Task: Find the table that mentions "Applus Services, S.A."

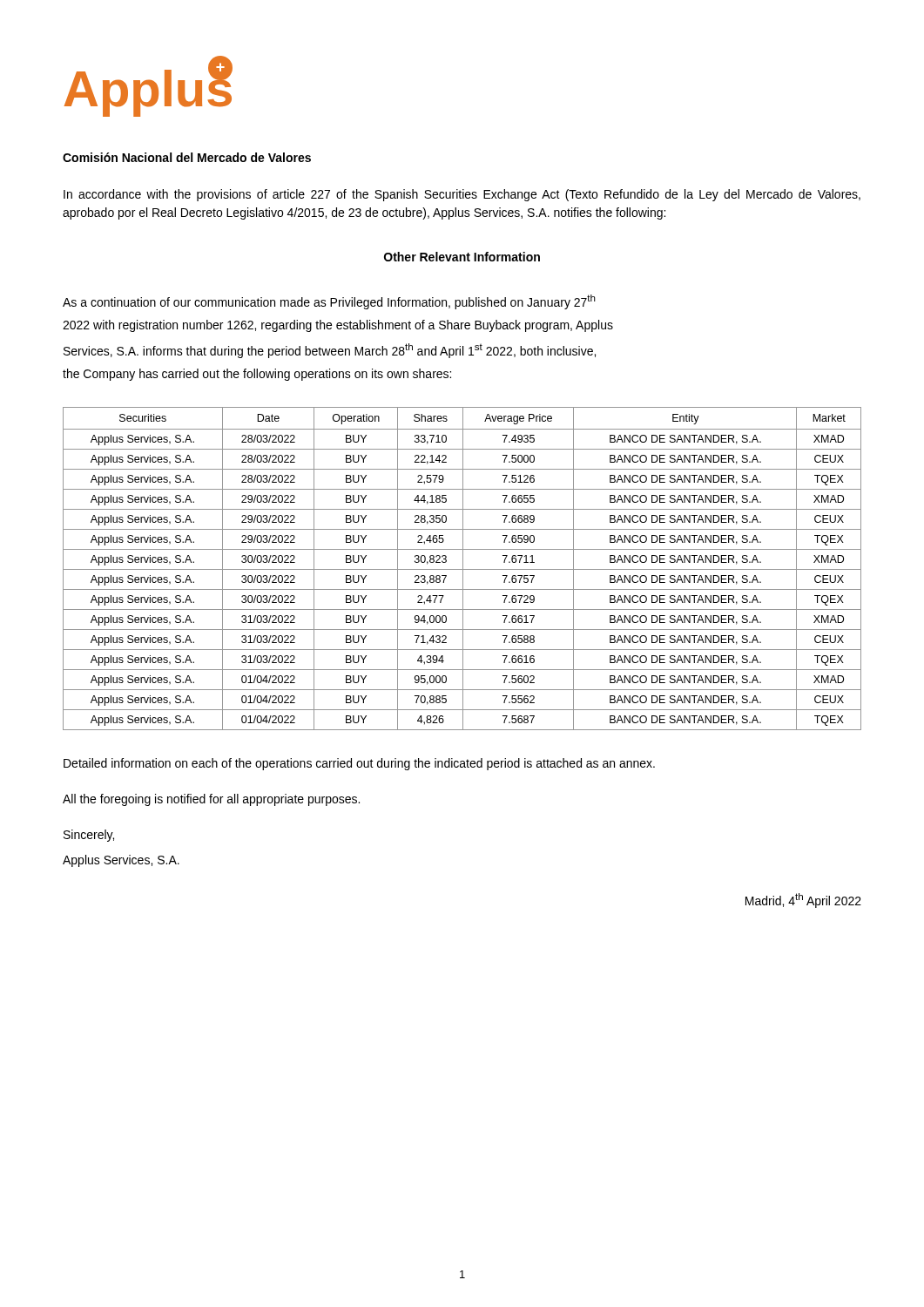Action: (x=462, y=568)
